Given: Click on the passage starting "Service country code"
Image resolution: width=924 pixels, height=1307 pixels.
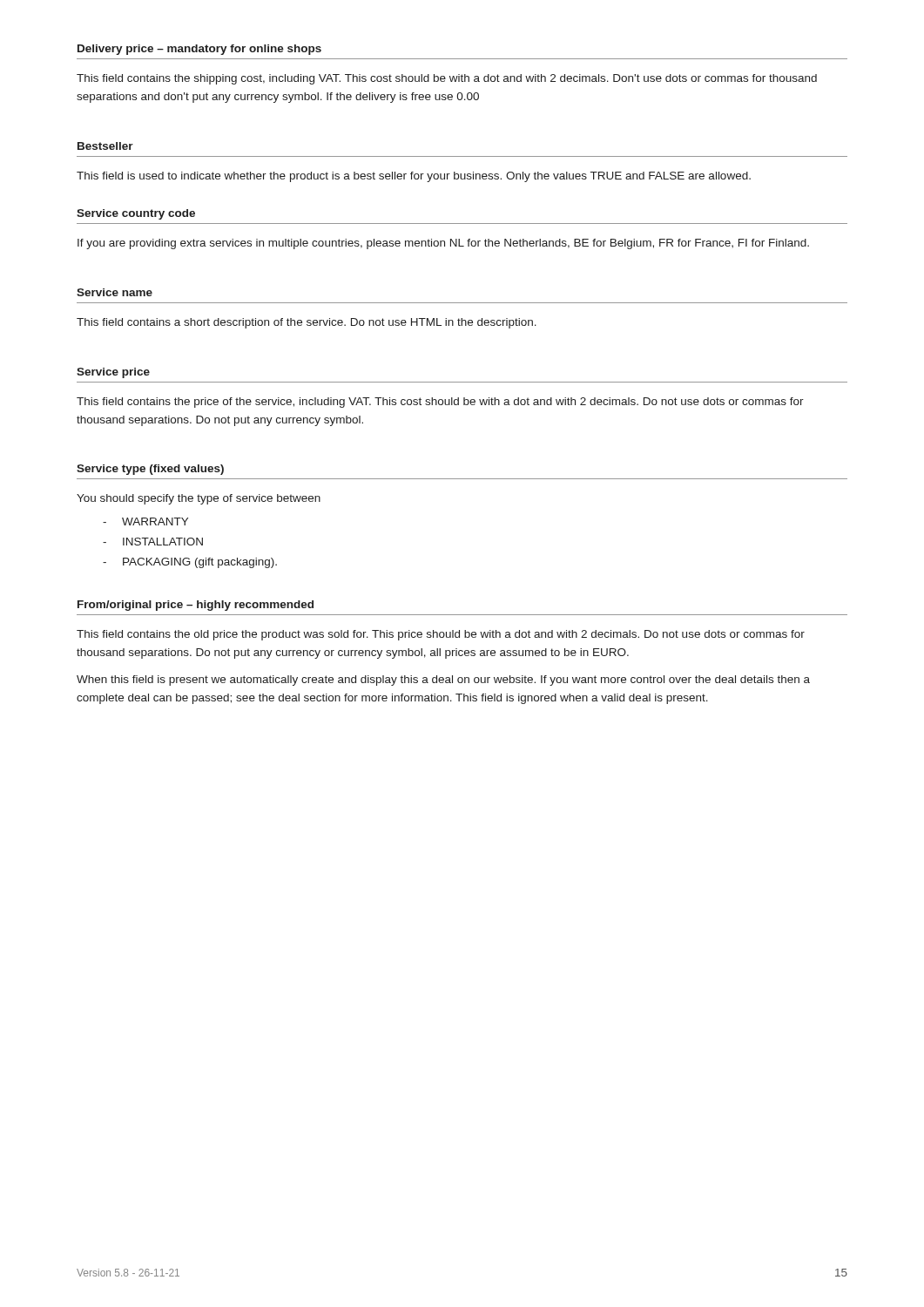Looking at the screenshot, I should pos(136,213).
